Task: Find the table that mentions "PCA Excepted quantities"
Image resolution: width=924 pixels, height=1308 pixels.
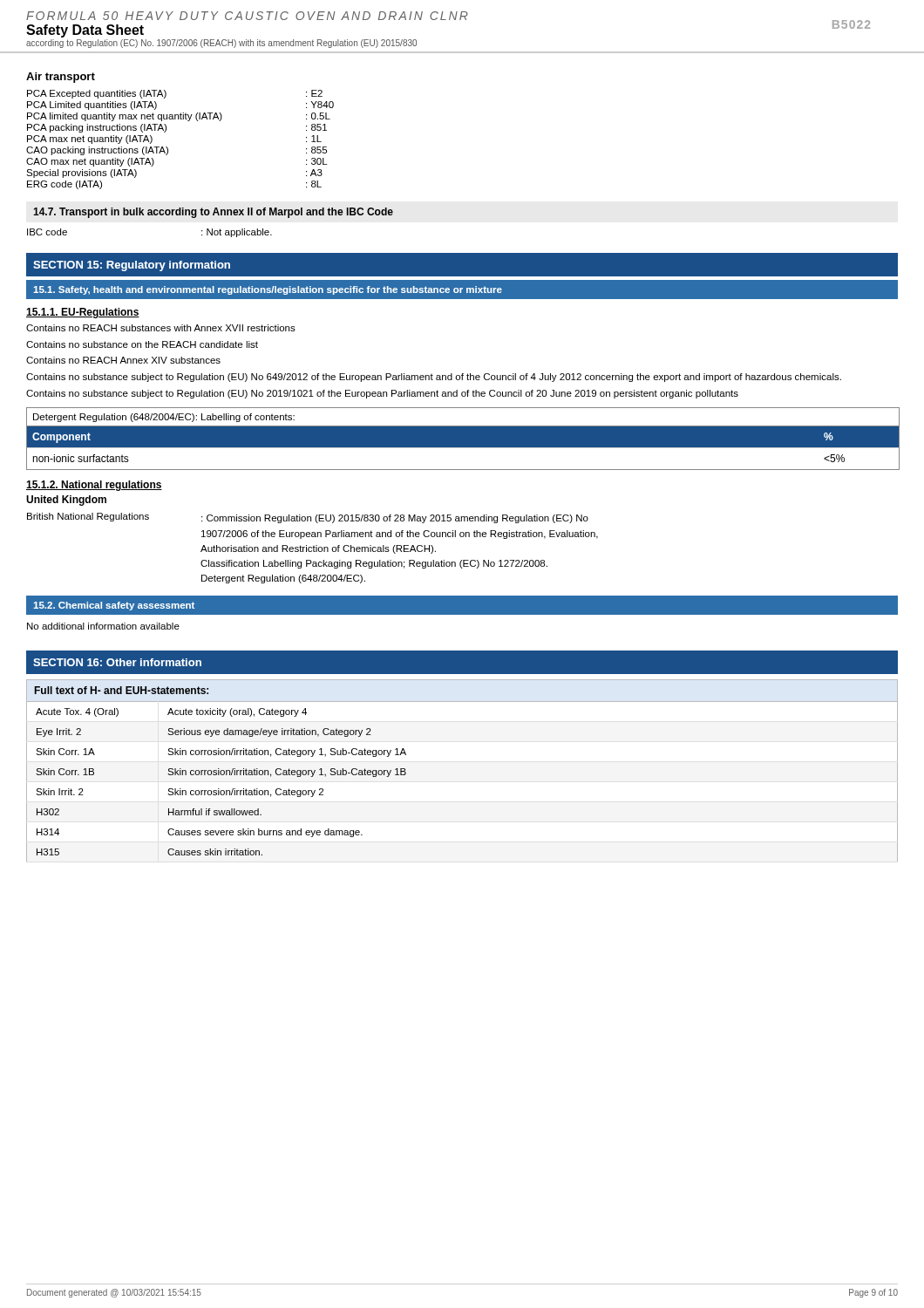Action: tap(462, 139)
